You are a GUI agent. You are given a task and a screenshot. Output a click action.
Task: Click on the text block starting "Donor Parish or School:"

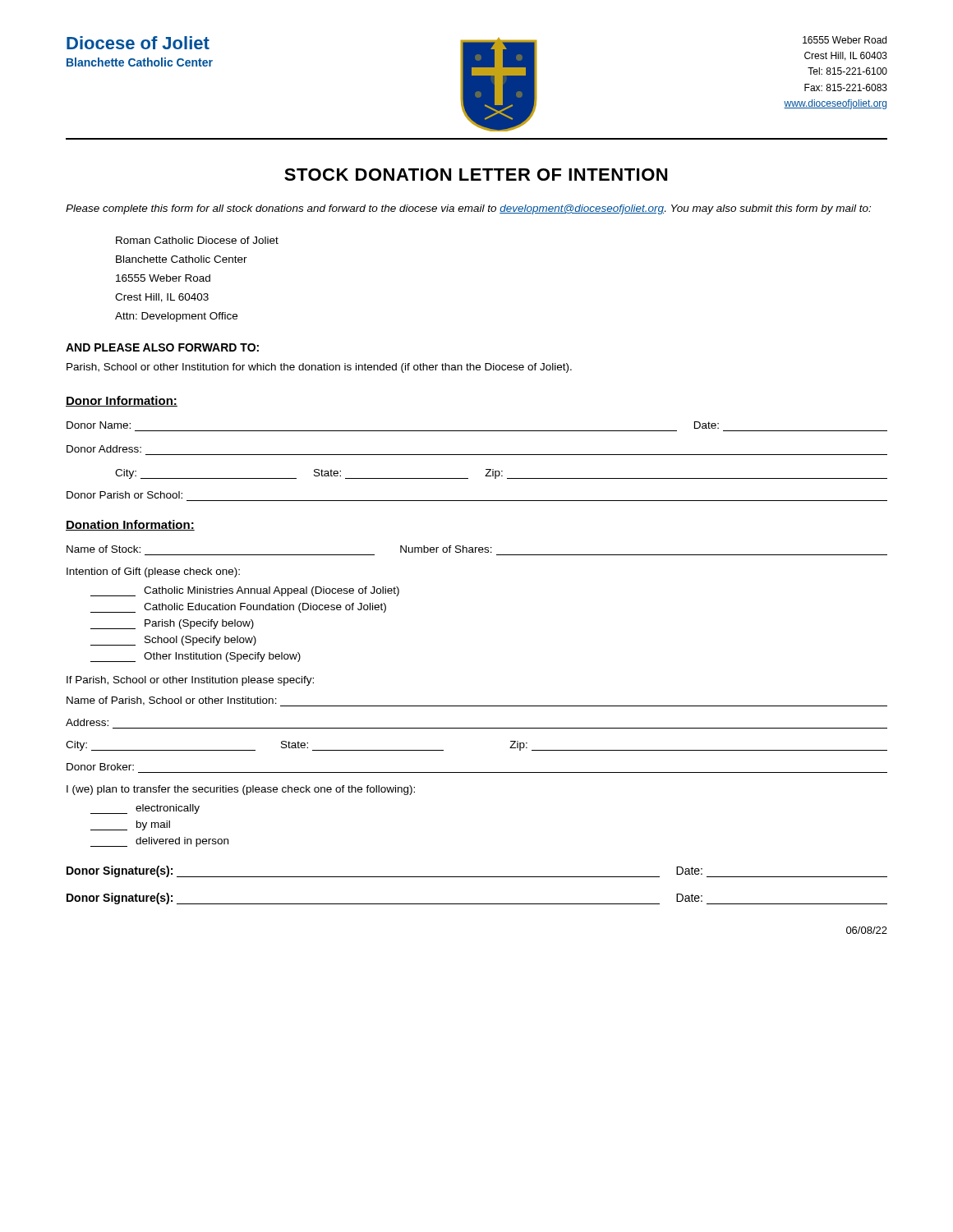tap(476, 494)
